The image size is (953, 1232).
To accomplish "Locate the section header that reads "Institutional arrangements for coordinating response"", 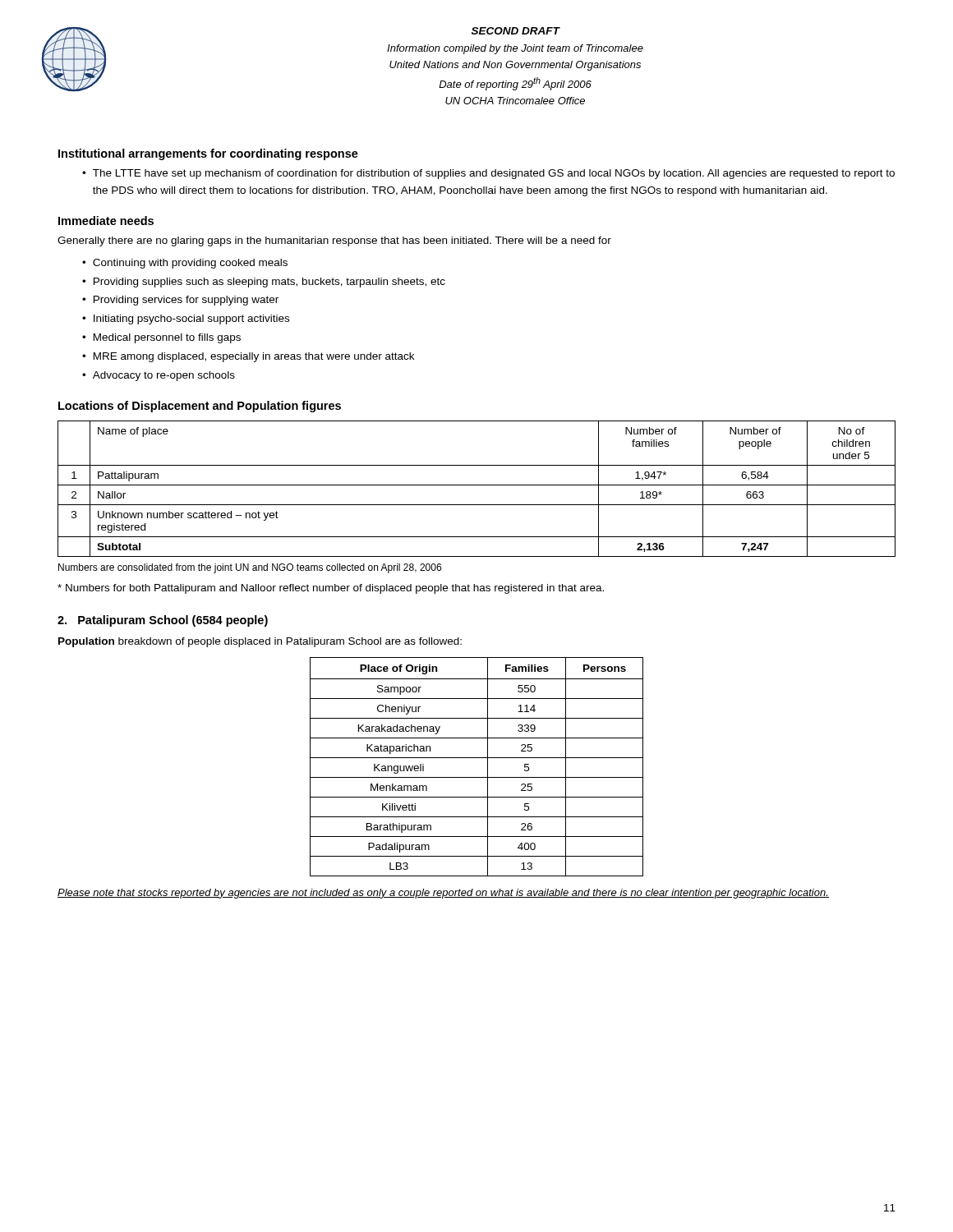I will (208, 153).
